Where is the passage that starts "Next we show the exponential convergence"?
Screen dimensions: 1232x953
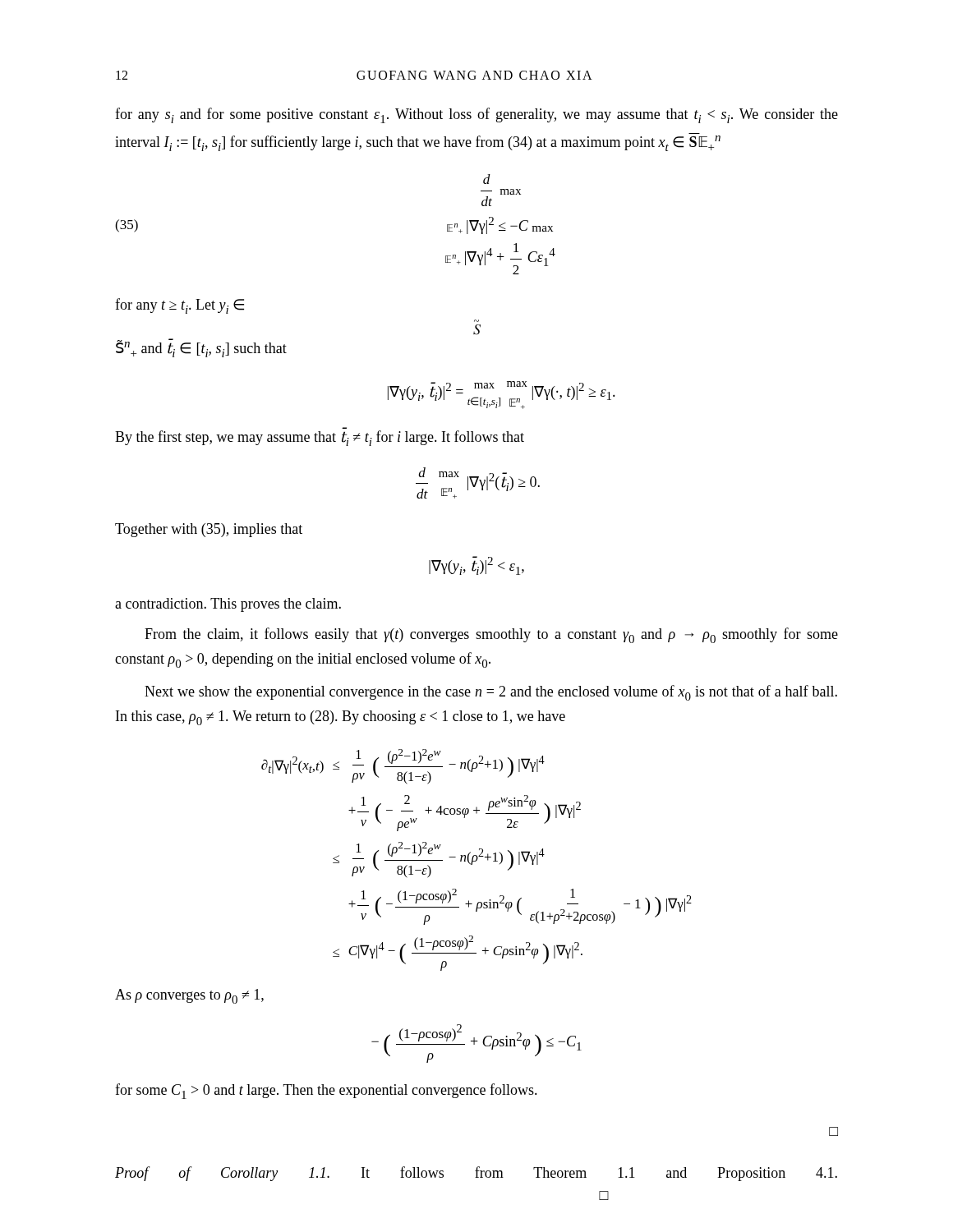point(476,706)
